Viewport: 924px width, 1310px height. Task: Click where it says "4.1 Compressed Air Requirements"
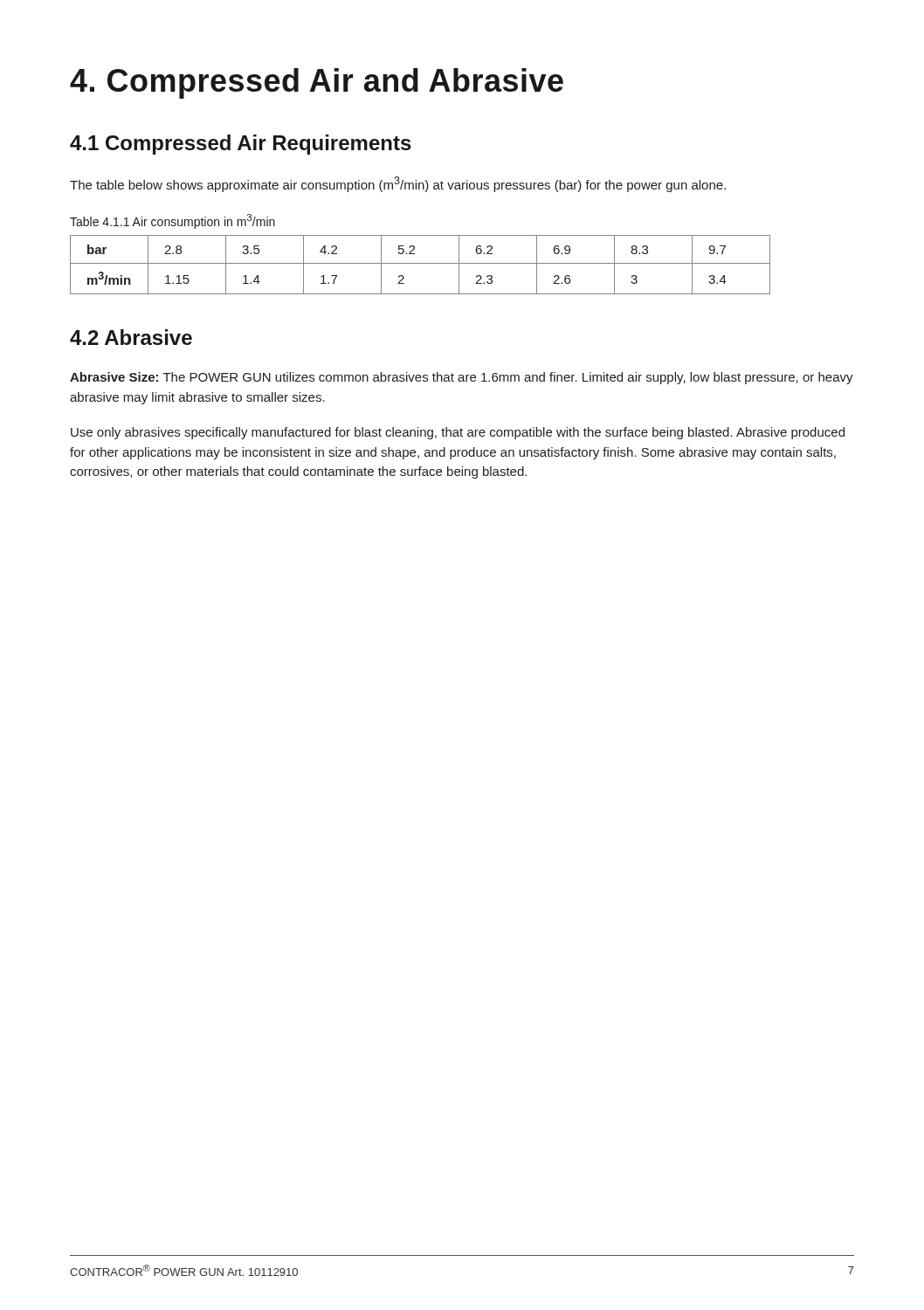(x=241, y=145)
